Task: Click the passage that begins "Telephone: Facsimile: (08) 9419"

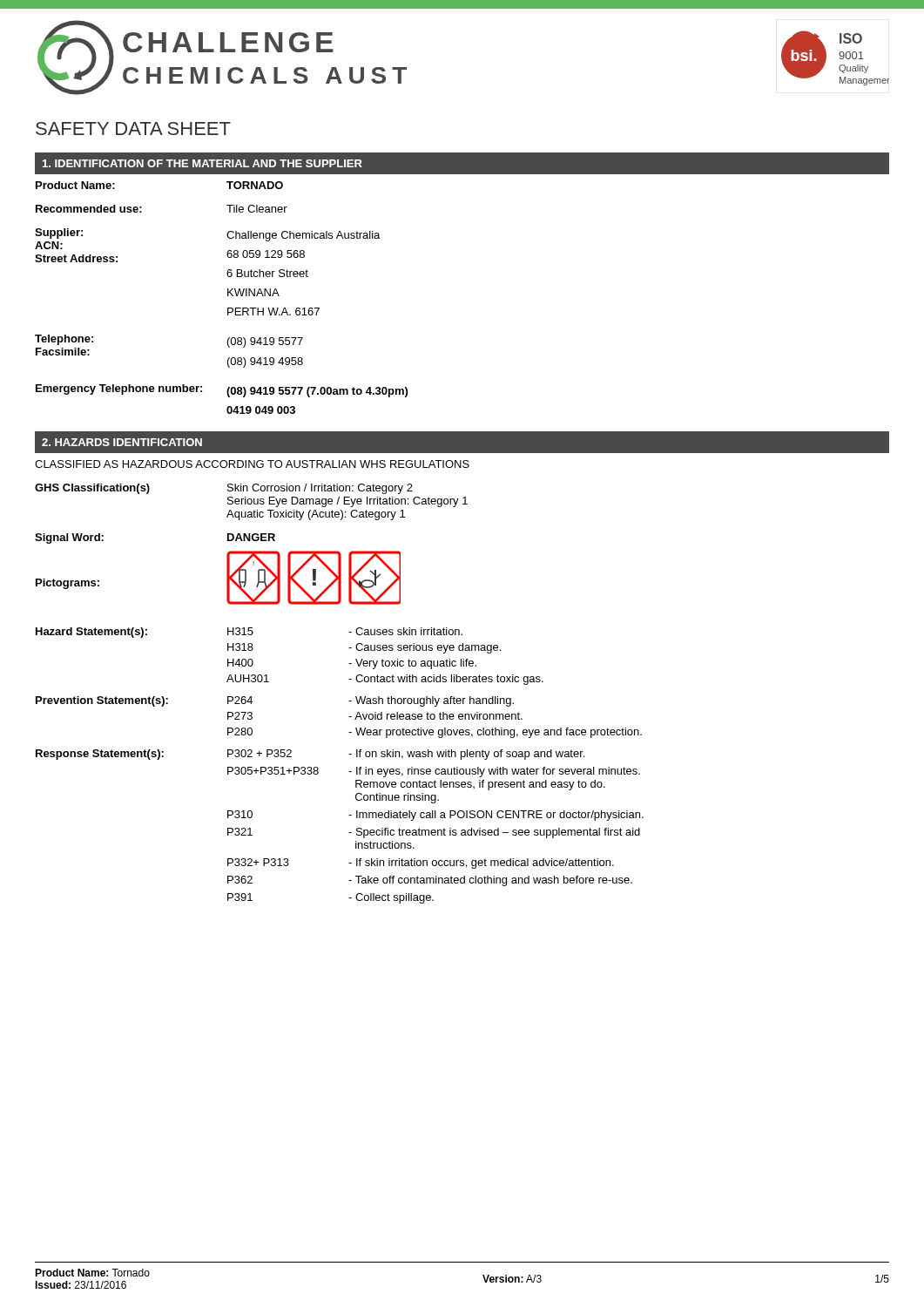Action: click(x=78, y=342)
